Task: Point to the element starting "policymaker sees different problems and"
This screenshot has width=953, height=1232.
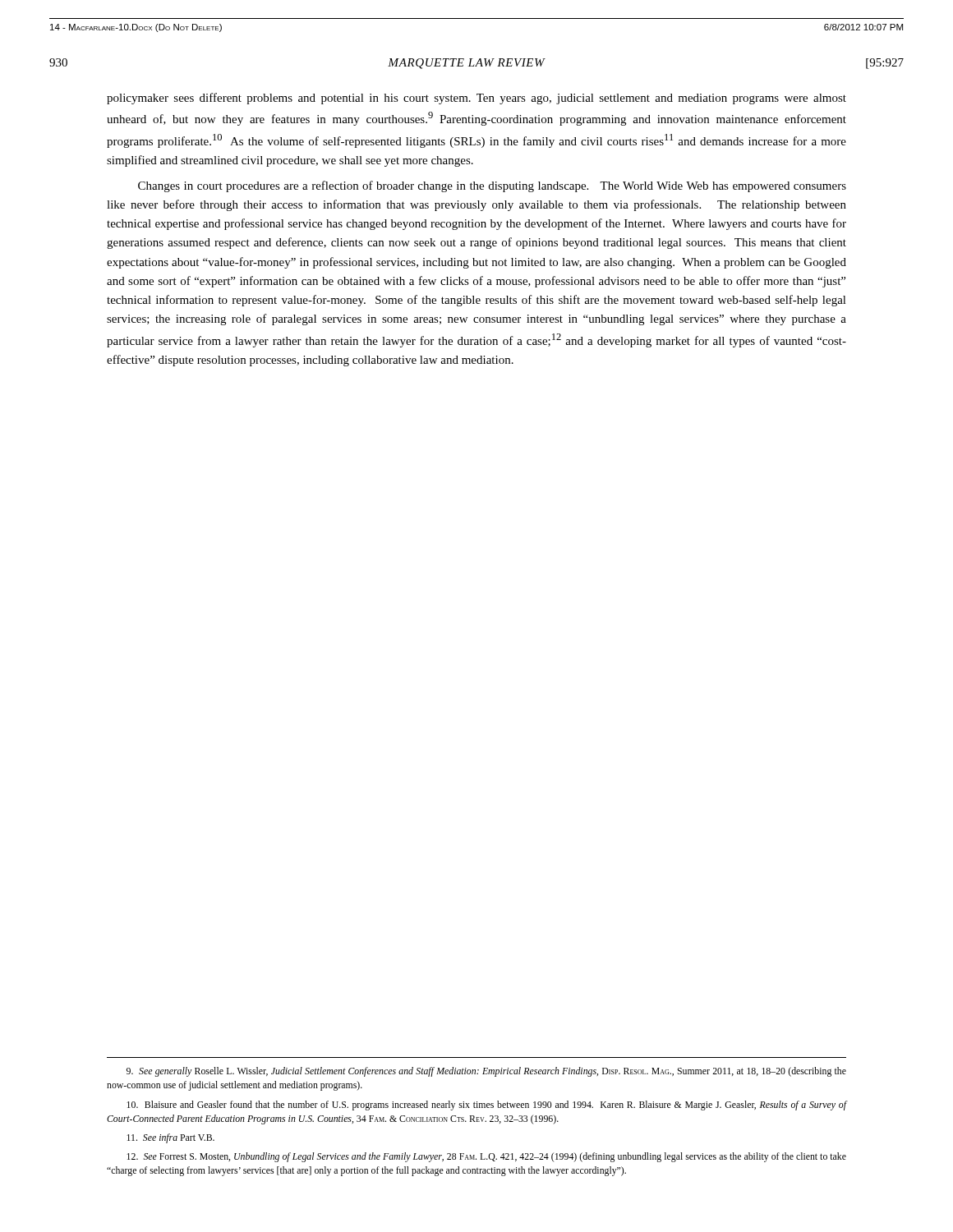Action: 476,229
